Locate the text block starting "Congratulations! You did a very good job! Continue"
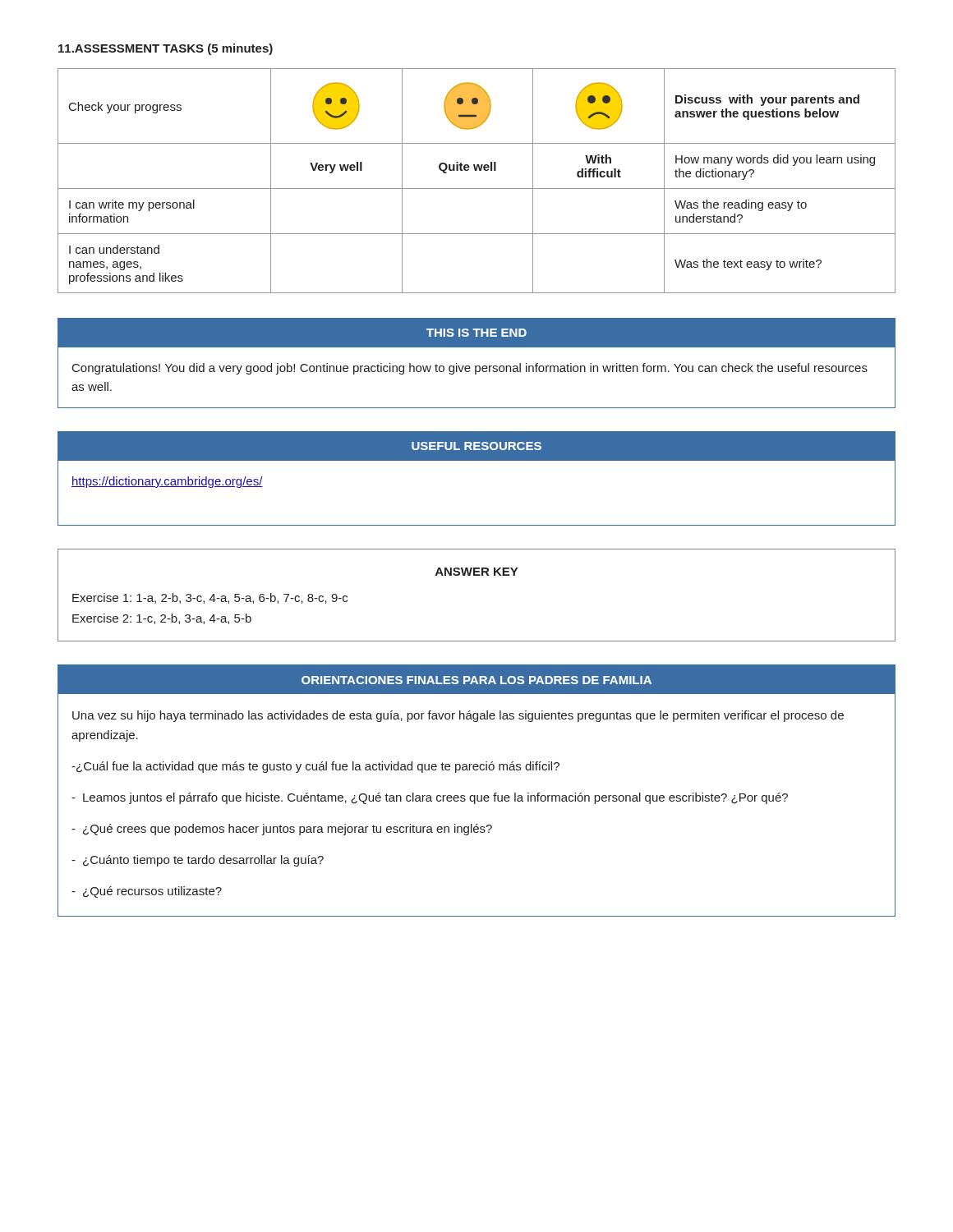 (x=469, y=377)
